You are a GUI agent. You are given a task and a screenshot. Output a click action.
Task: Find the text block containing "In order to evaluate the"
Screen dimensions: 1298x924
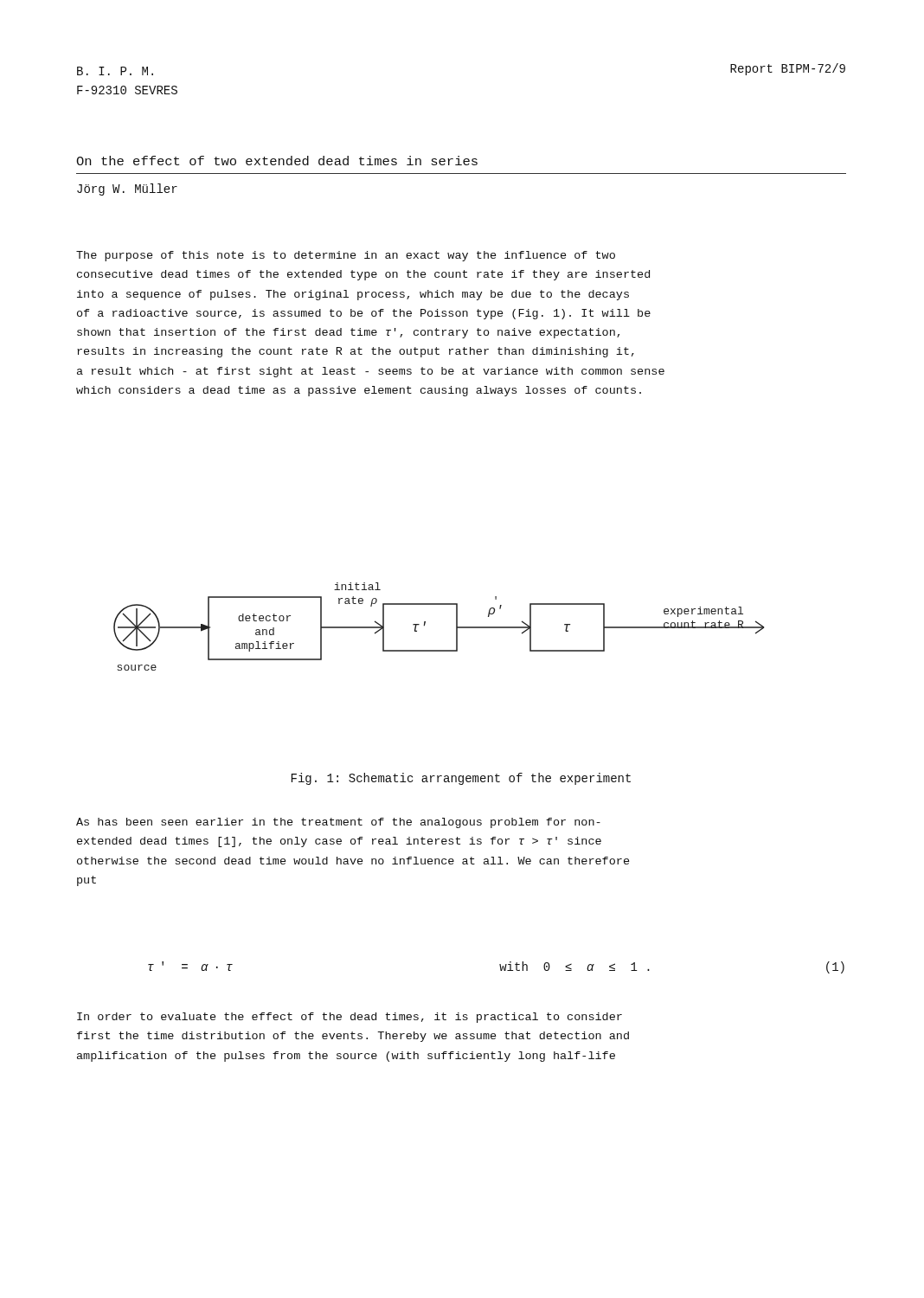tap(353, 1037)
